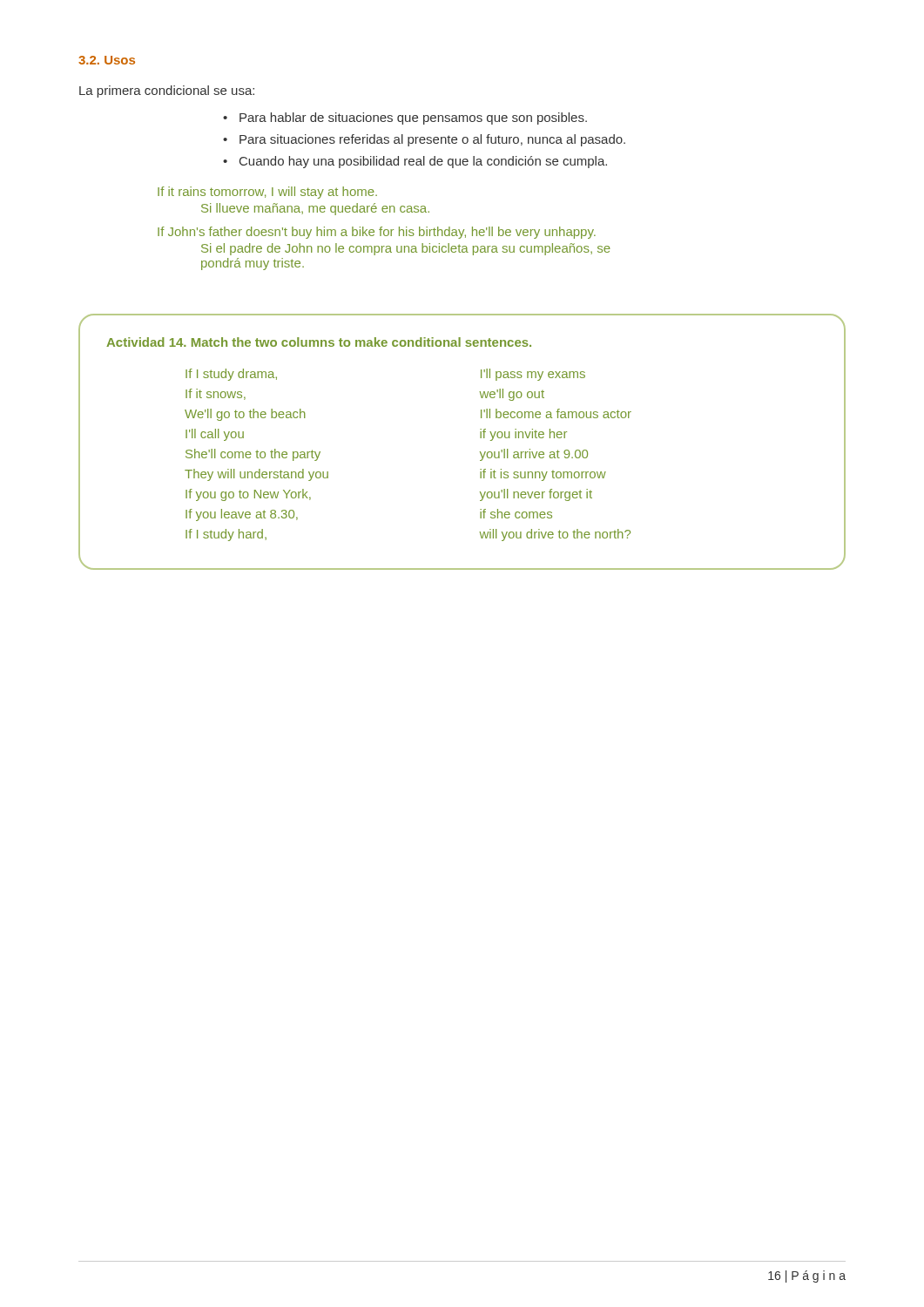Click on the table containing "will you drive to the"
The width and height of the screenshot is (924, 1307).
point(462,442)
